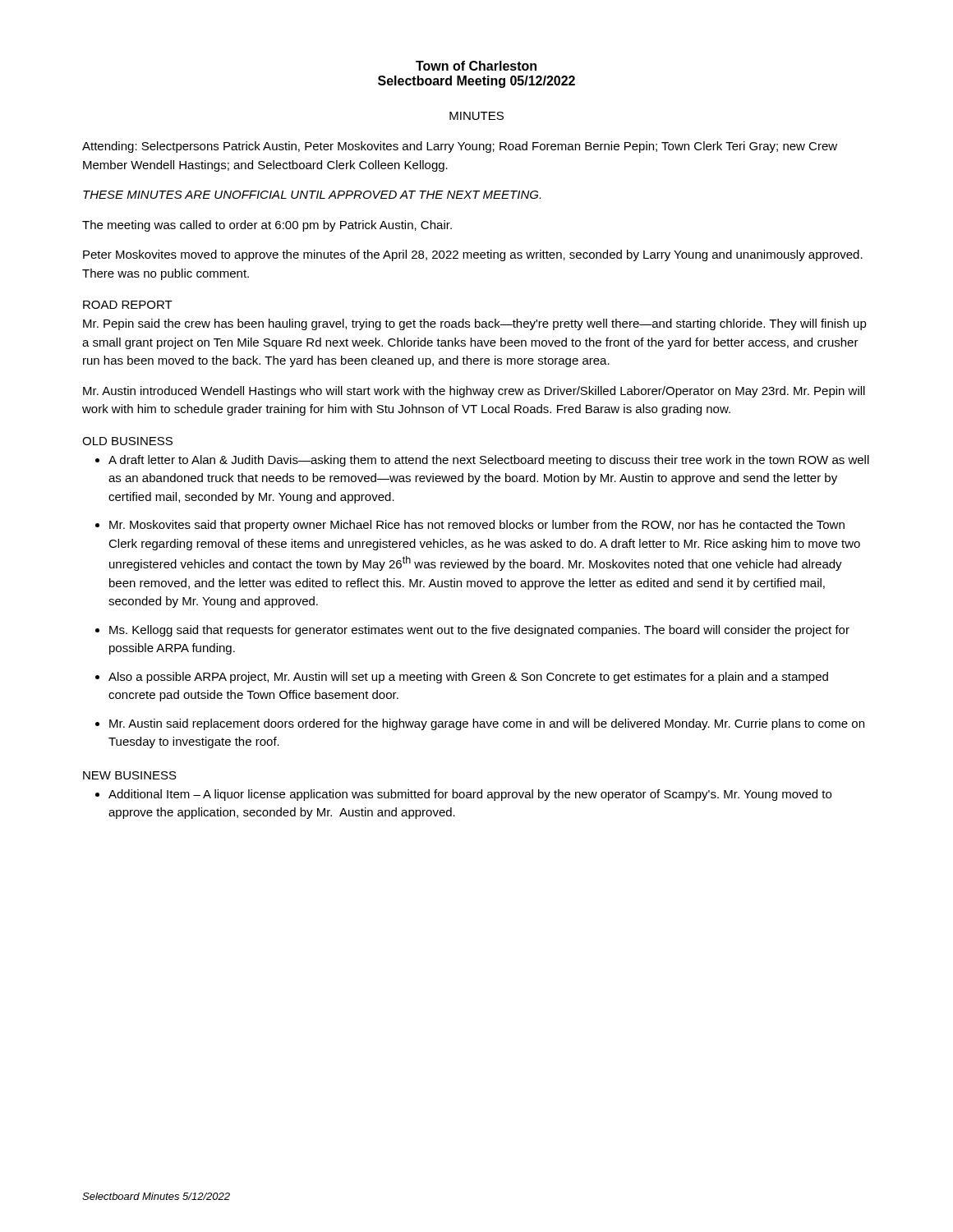953x1232 pixels.
Task: Click on the list item that says "Mr. Moskovites said that"
Action: pyautogui.click(x=485, y=563)
